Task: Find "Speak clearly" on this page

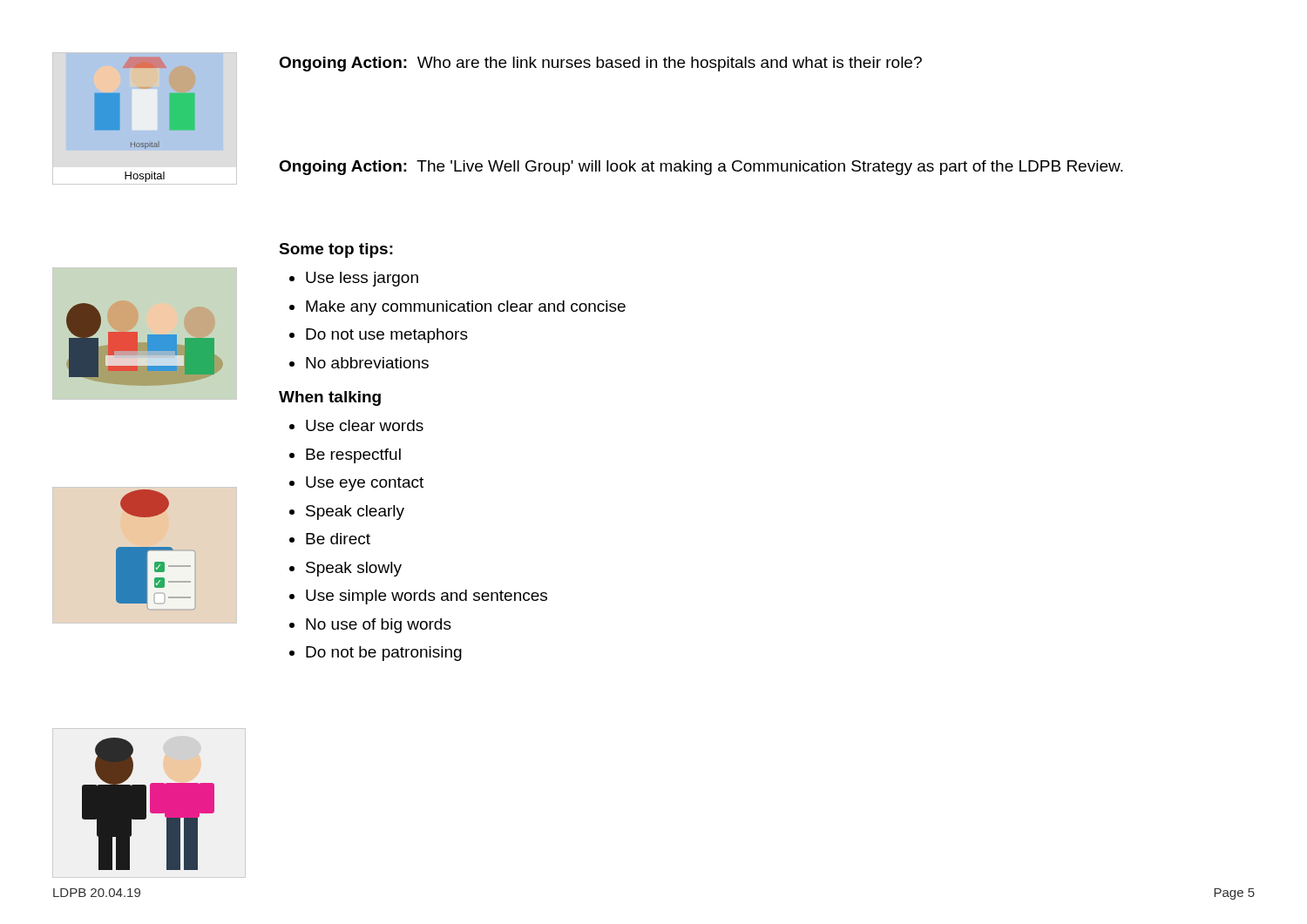Action: tap(347, 513)
